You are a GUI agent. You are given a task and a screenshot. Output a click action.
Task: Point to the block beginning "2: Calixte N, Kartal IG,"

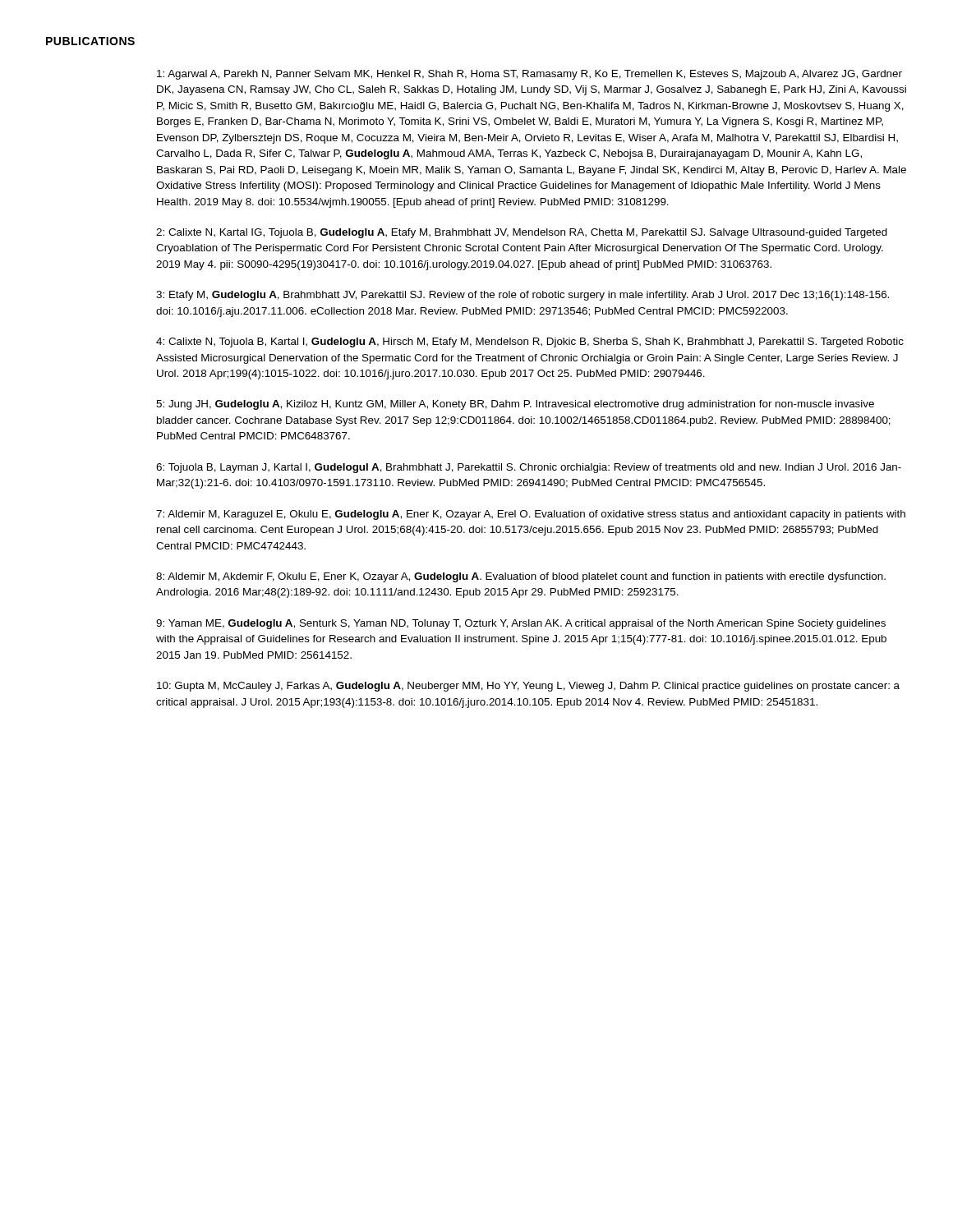click(522, 248)
